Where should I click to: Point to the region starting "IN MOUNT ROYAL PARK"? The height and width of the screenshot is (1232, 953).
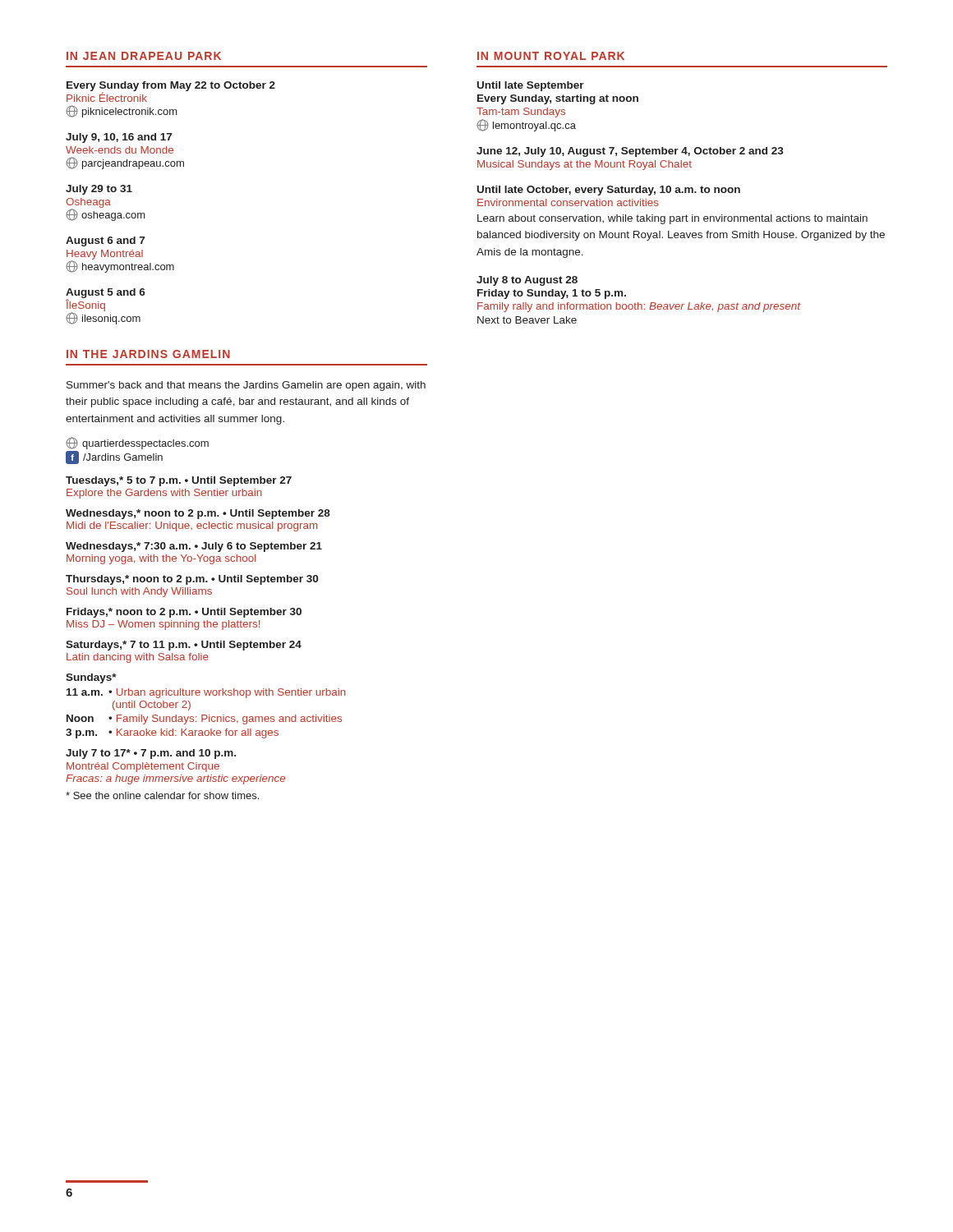[x=682, y=58]
